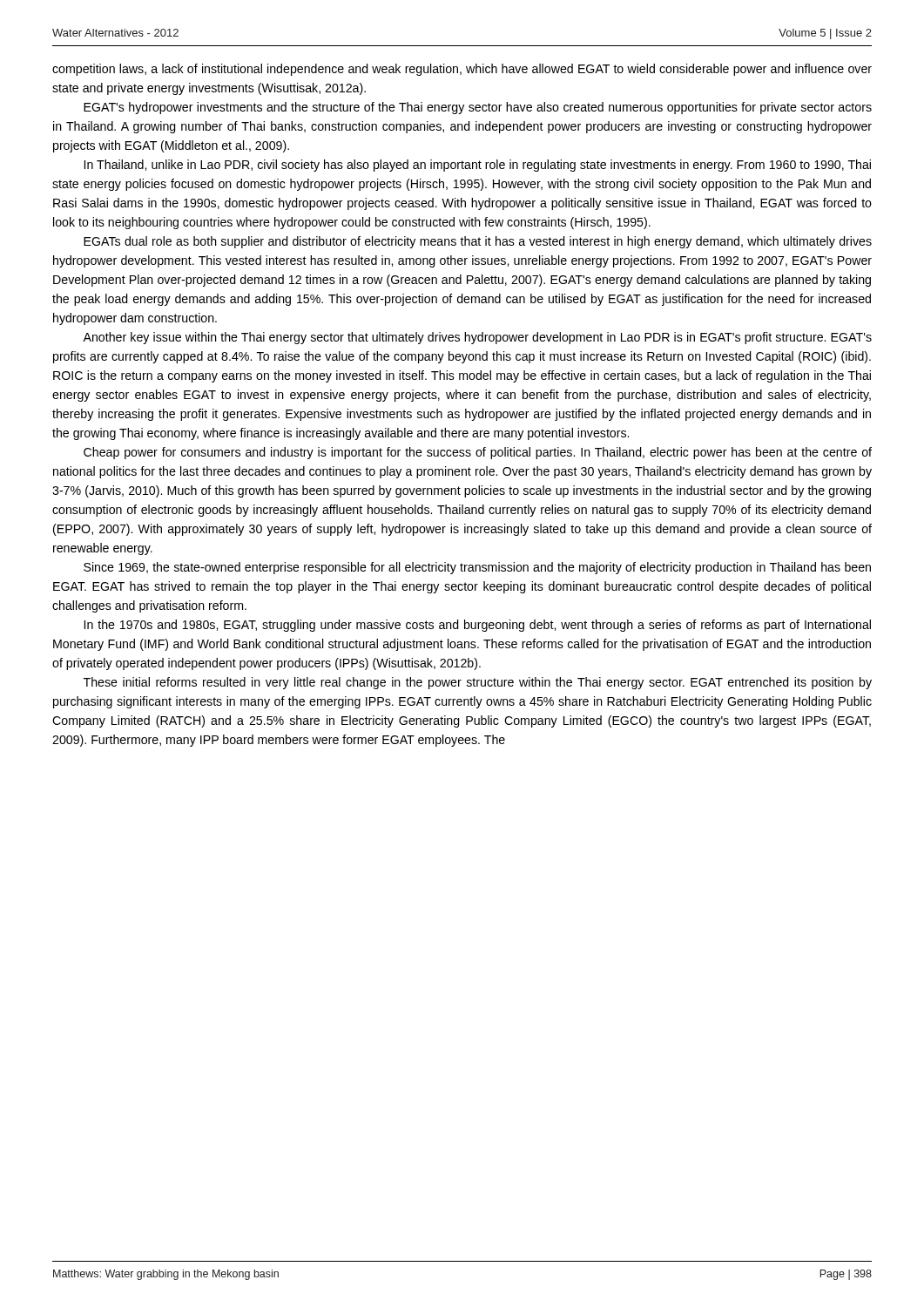Click on the text block with the text "Since 1969, the state-owned"
Screen dimensions: 1307x924
click(x=462, y=586)
